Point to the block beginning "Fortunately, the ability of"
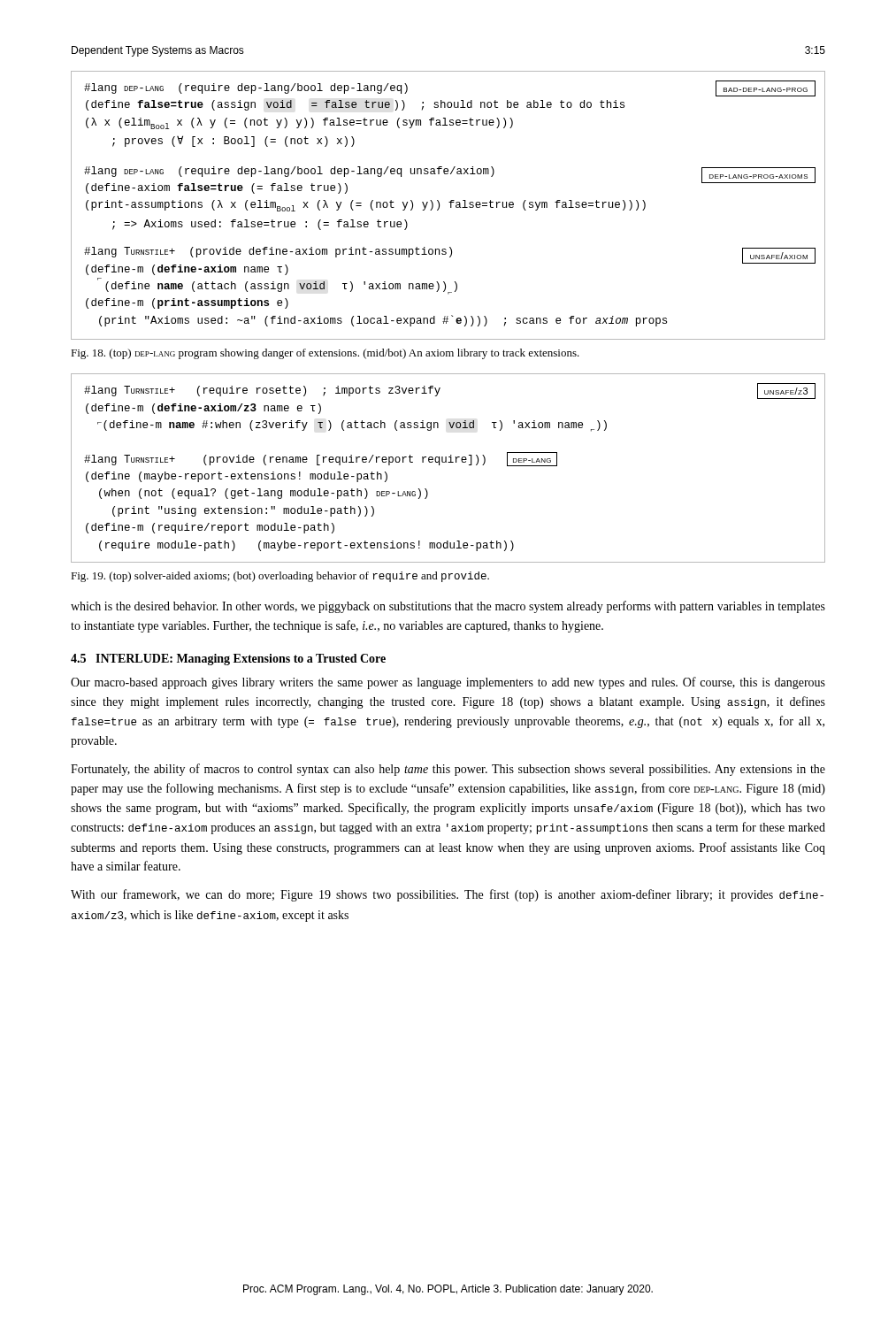 pyautogui.click(x=448, y=818)
